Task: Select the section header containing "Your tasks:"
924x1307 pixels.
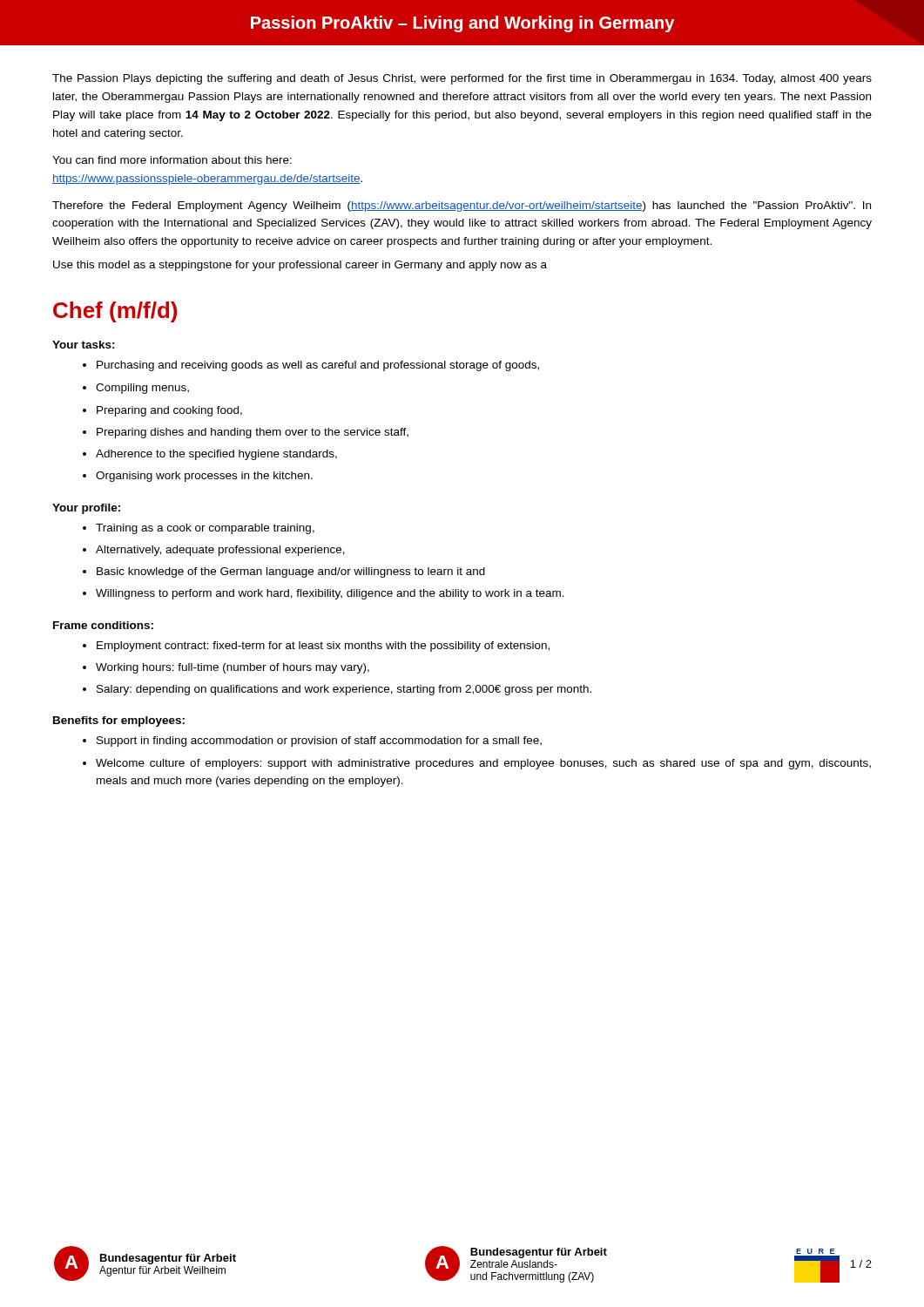Action: (x=84, y=345)
